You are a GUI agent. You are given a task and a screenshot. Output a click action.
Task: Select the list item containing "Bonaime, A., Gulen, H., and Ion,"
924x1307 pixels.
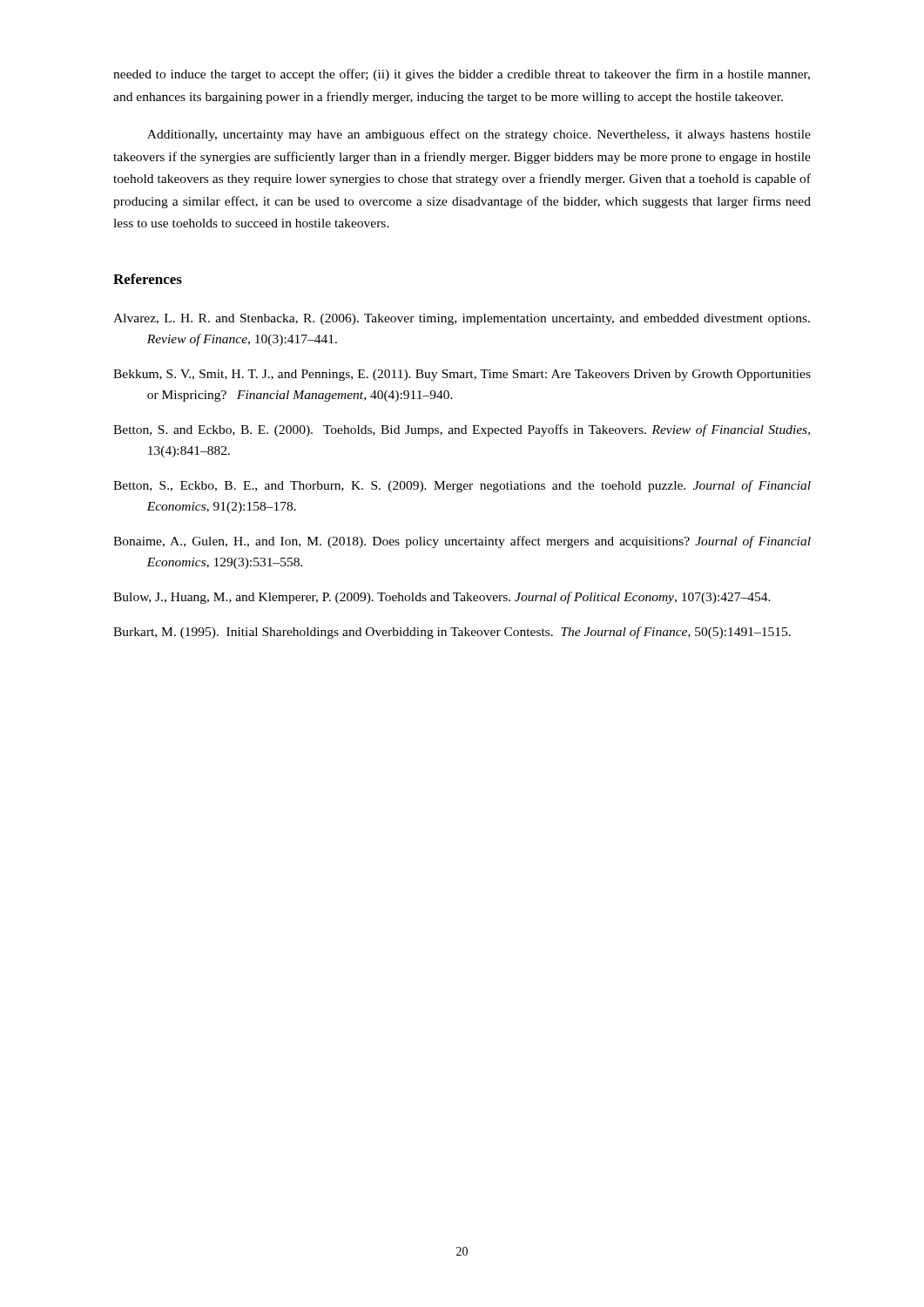click(x=462, y=551)
